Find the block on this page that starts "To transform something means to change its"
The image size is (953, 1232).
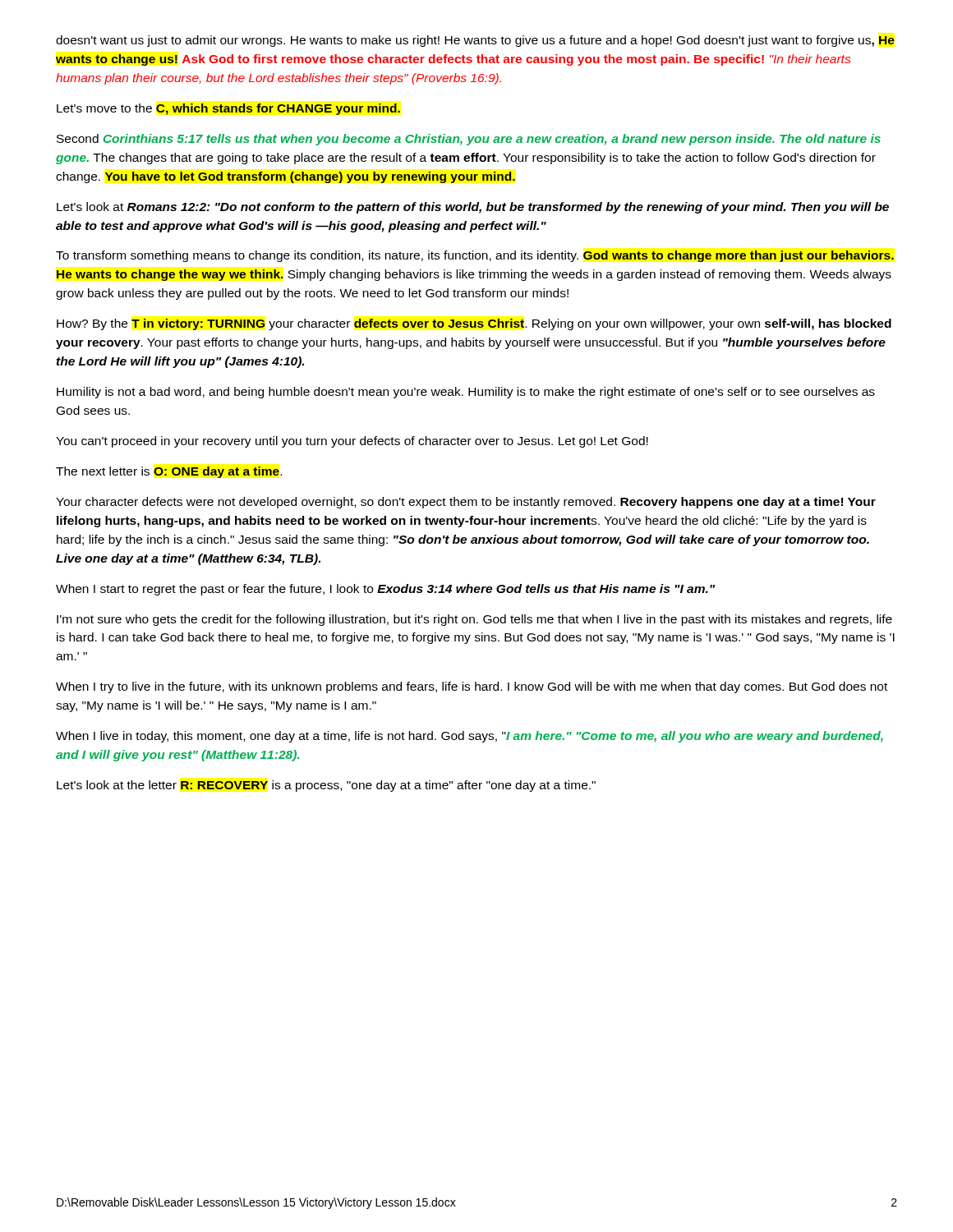click(476, 275)
